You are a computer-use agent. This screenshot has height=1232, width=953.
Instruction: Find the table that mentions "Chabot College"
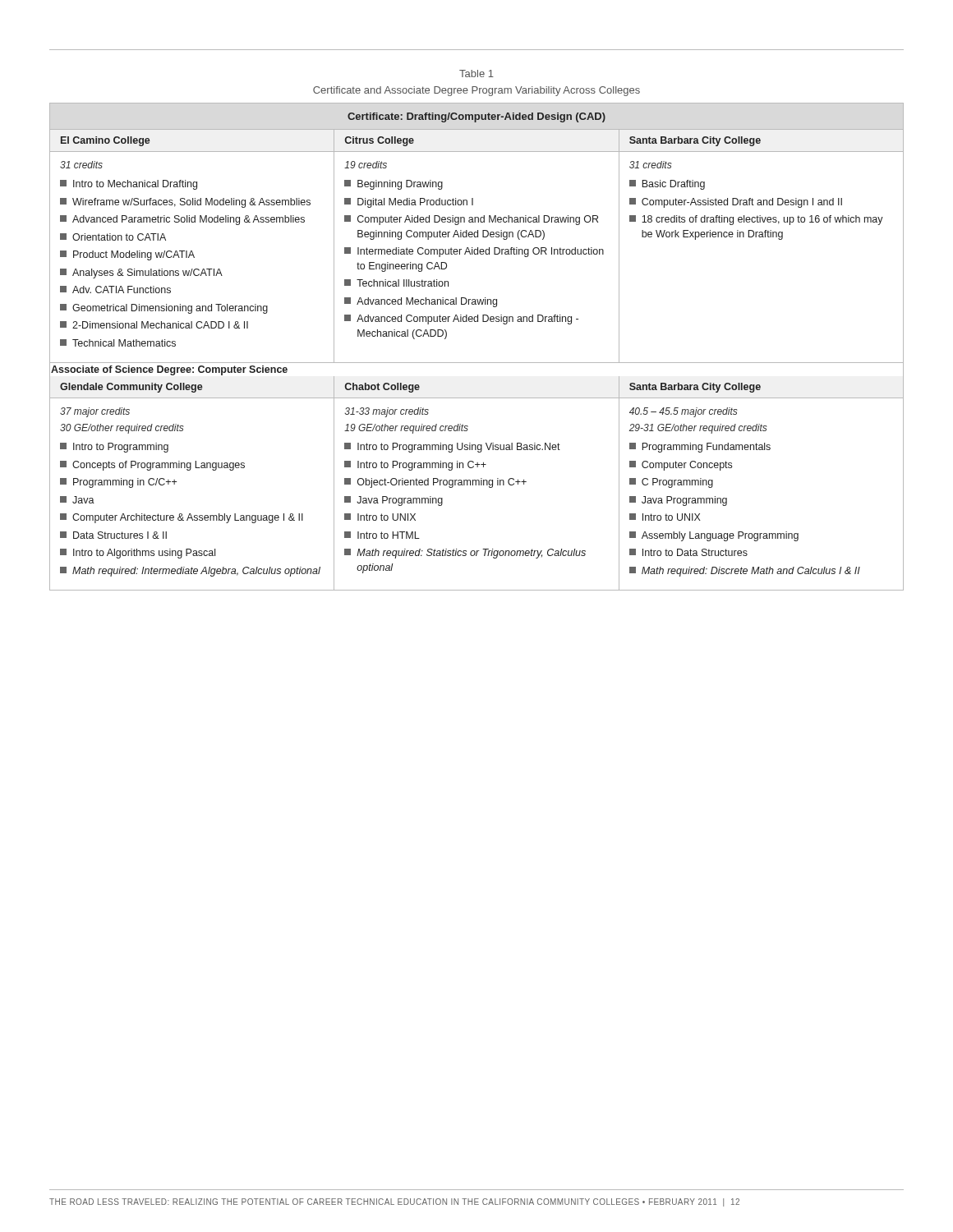pos(476,347)
